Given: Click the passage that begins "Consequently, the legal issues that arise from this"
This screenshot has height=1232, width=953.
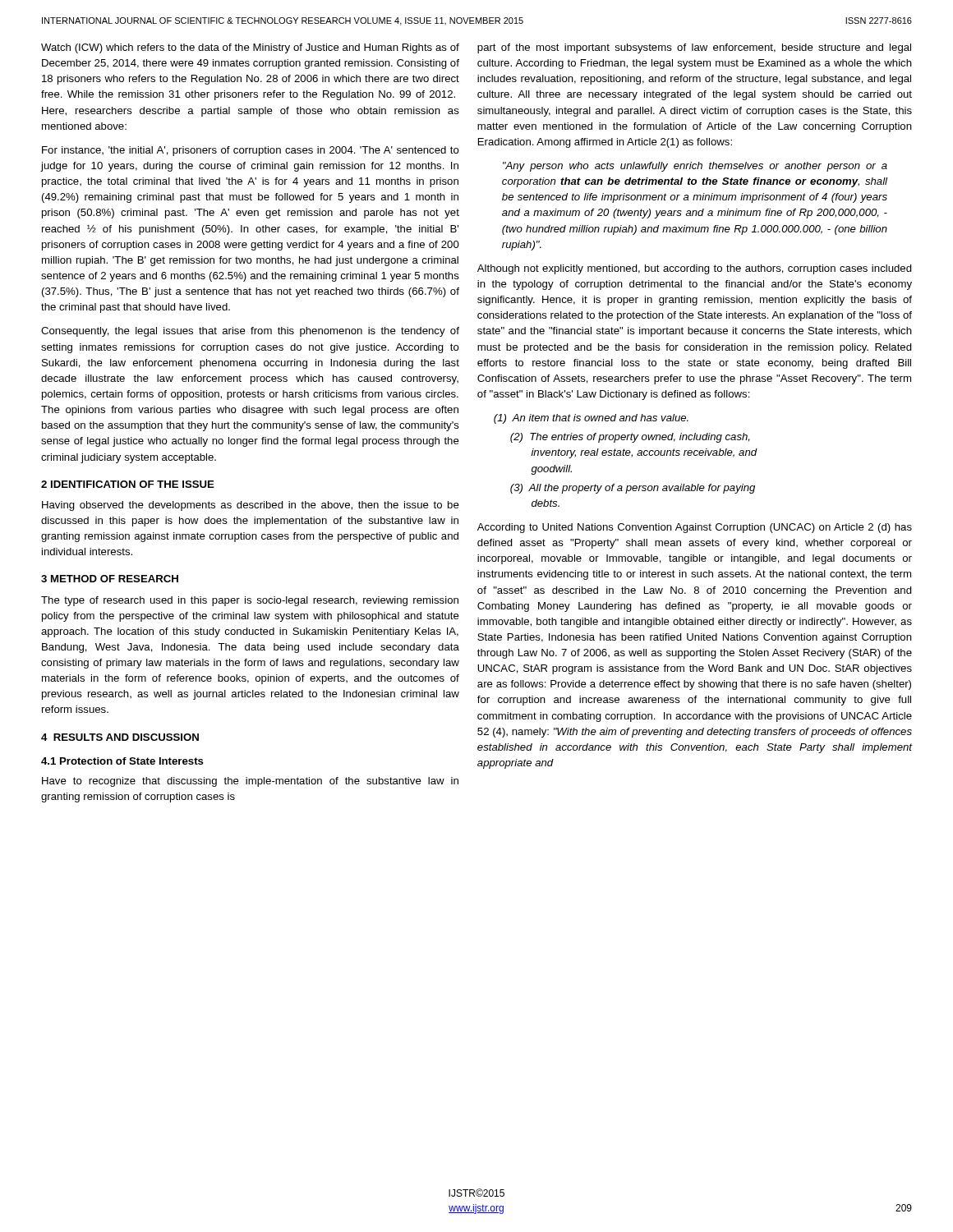Looking at the screenshot, I should pos(250,394).
